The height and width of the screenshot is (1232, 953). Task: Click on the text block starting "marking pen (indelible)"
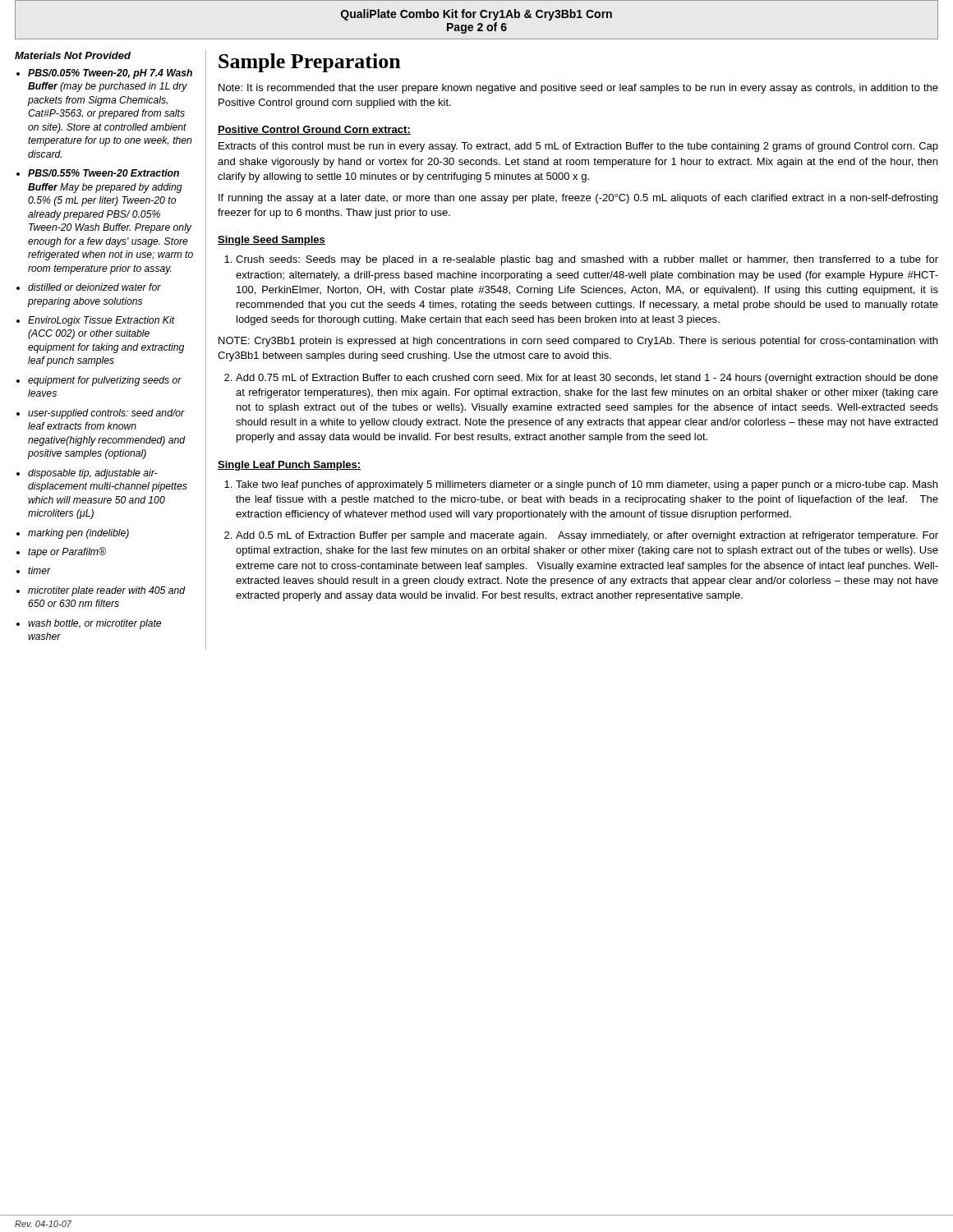(x=79, y=533)
